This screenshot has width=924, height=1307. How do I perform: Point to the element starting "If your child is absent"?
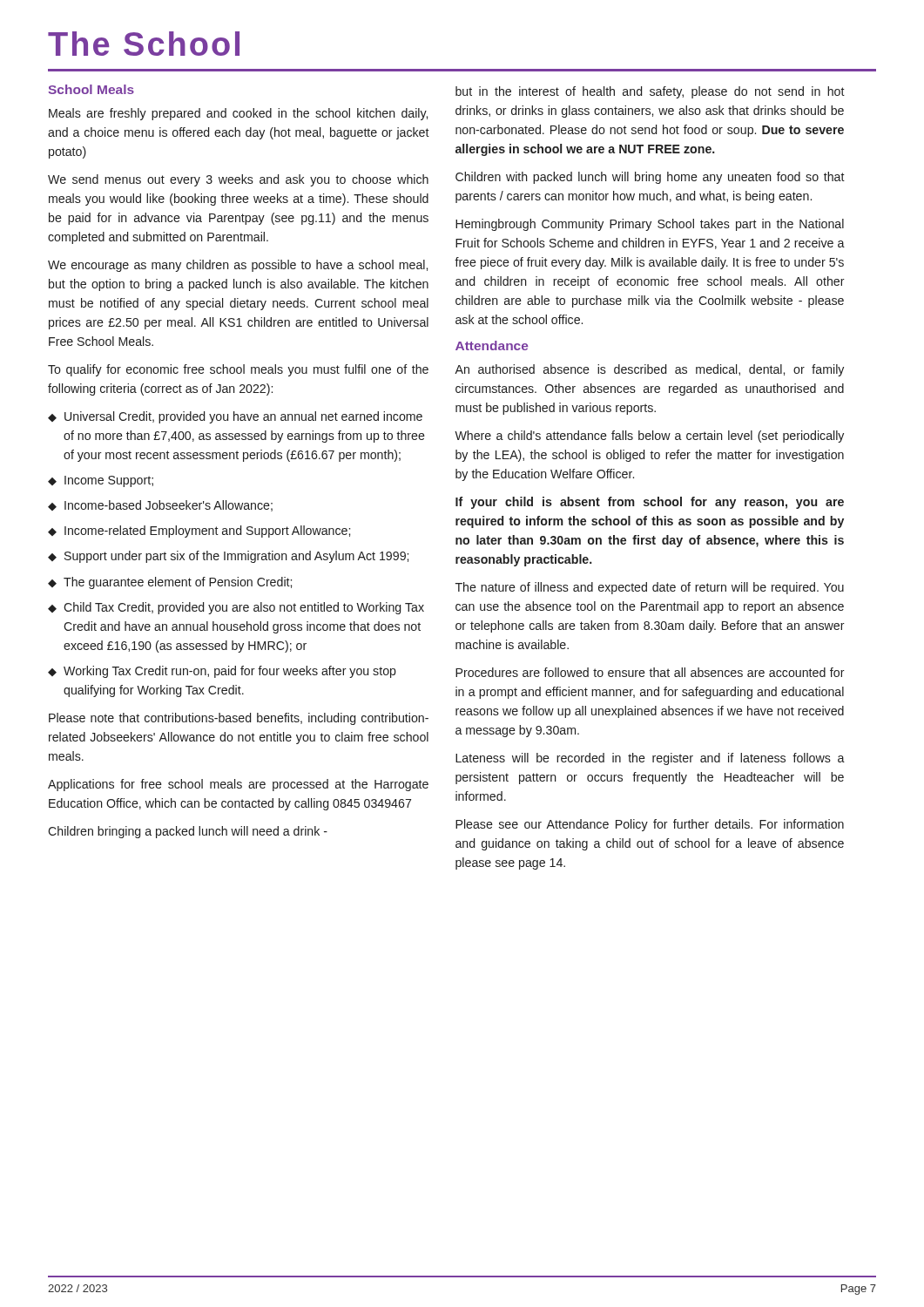point(650,531)
